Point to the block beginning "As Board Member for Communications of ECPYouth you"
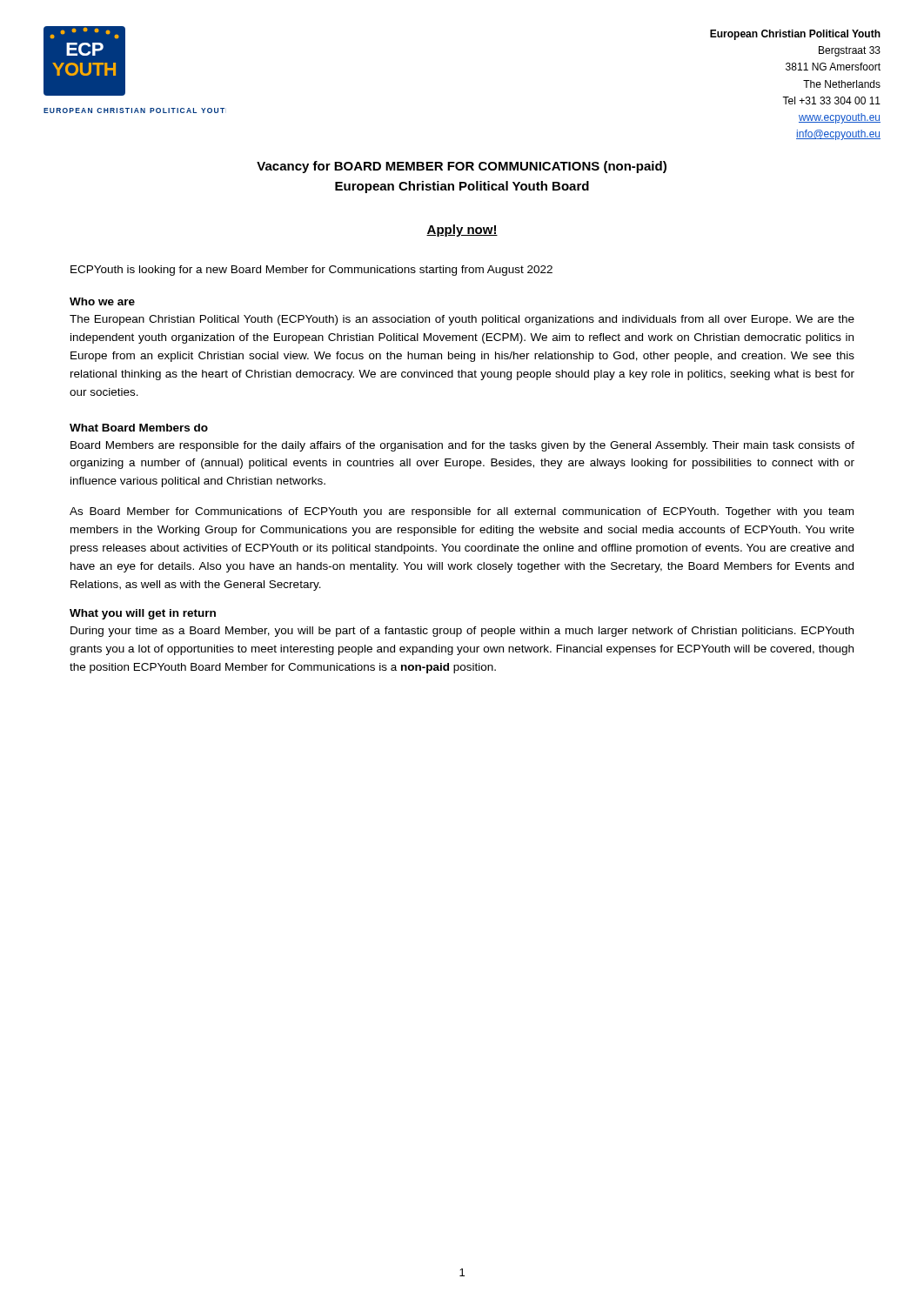 coord(462,548)
